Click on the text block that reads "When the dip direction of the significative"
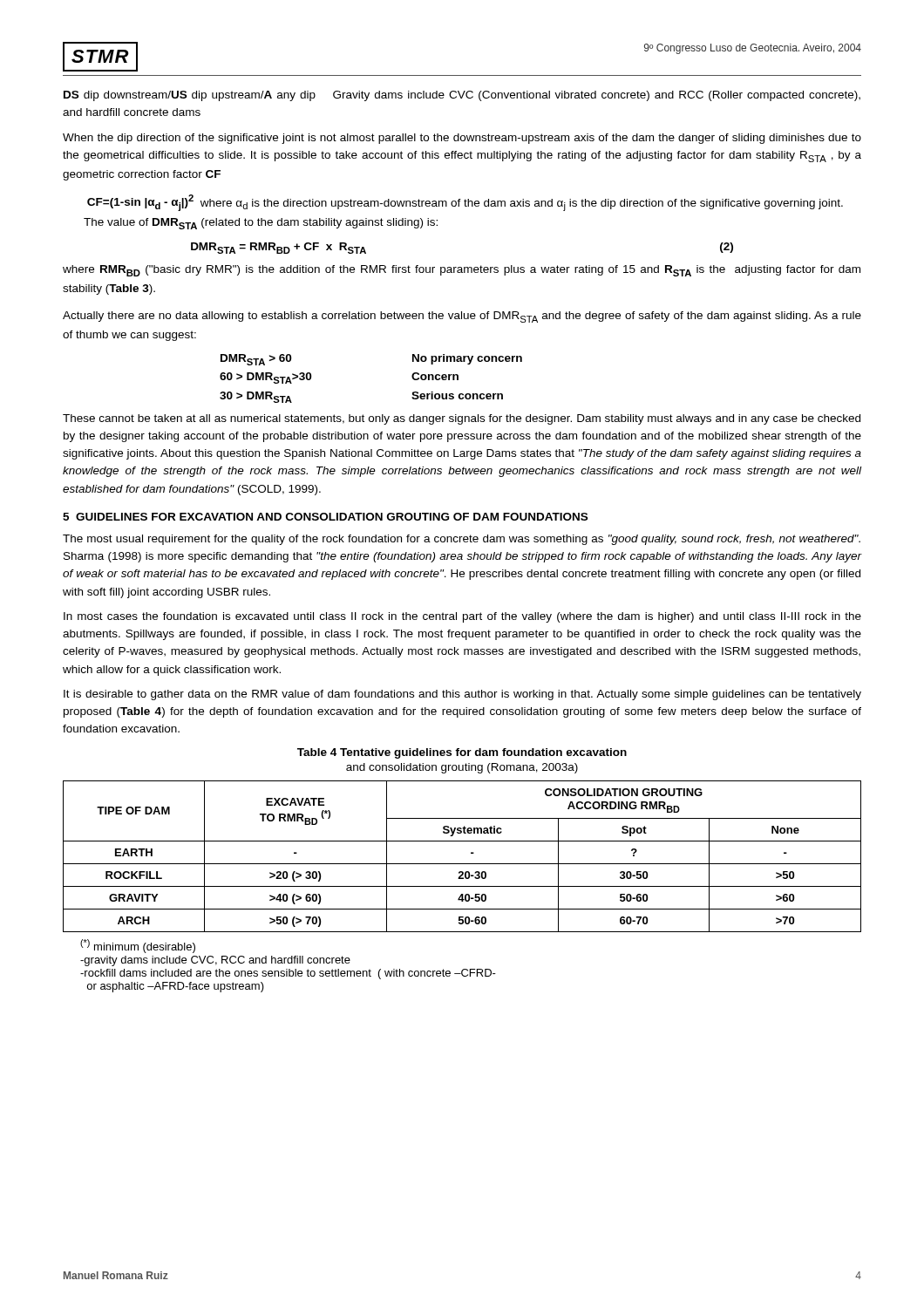Screen dimensions: 1308x924 (462, 156)
